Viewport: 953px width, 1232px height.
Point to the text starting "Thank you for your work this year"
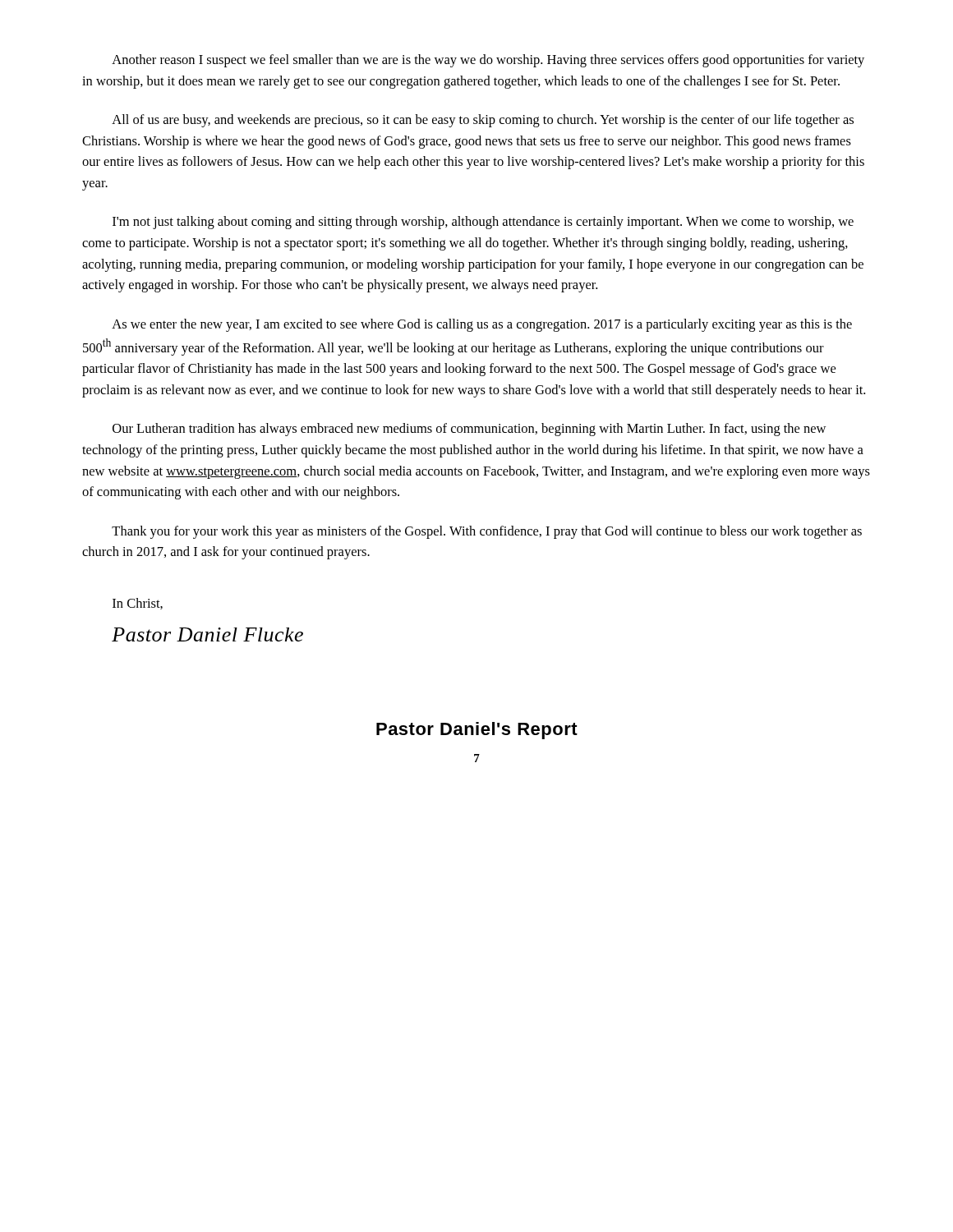476,541
